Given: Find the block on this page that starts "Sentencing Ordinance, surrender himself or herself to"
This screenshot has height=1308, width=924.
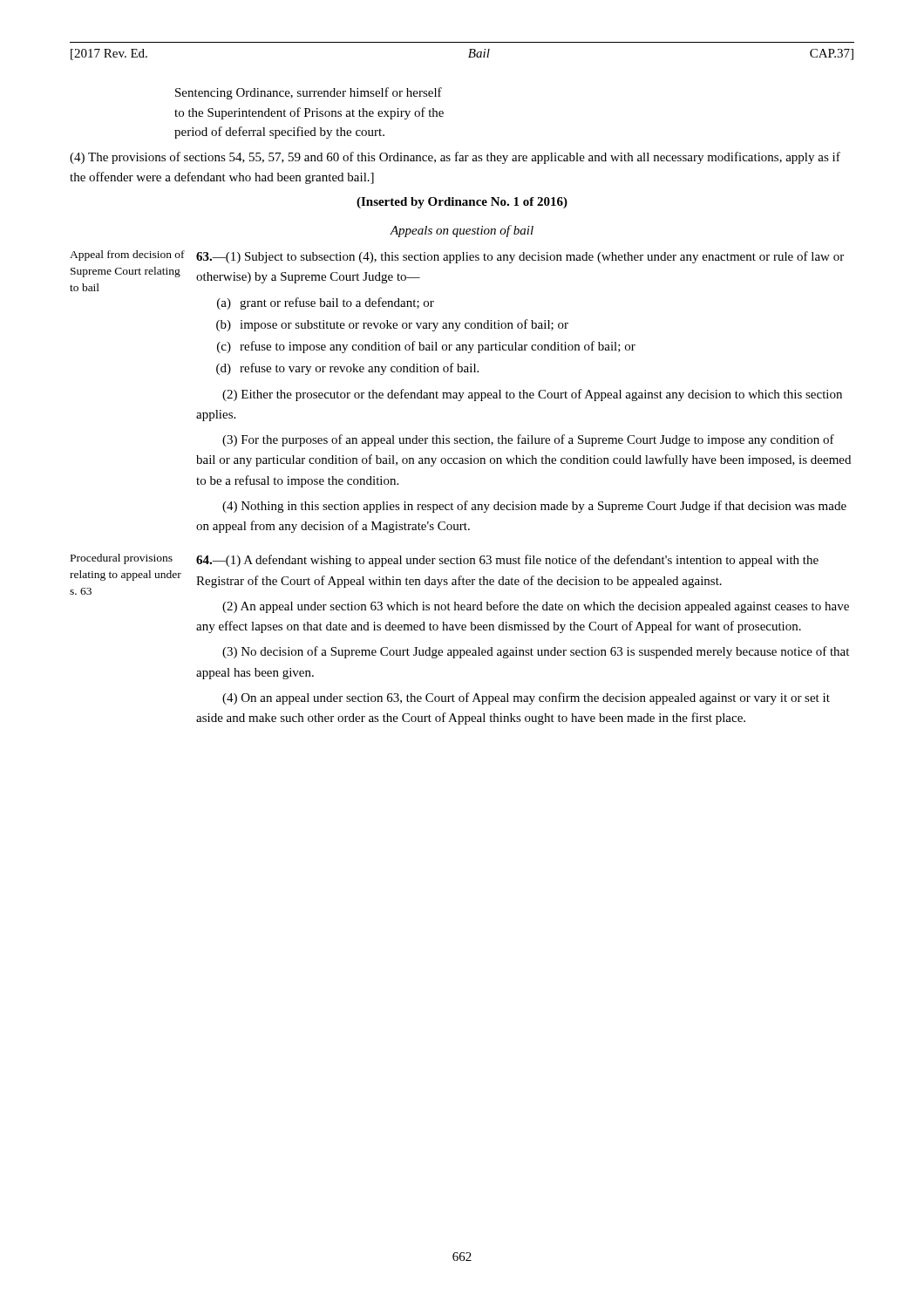Looking at the screenshot, I should click(x=309, y=112).
